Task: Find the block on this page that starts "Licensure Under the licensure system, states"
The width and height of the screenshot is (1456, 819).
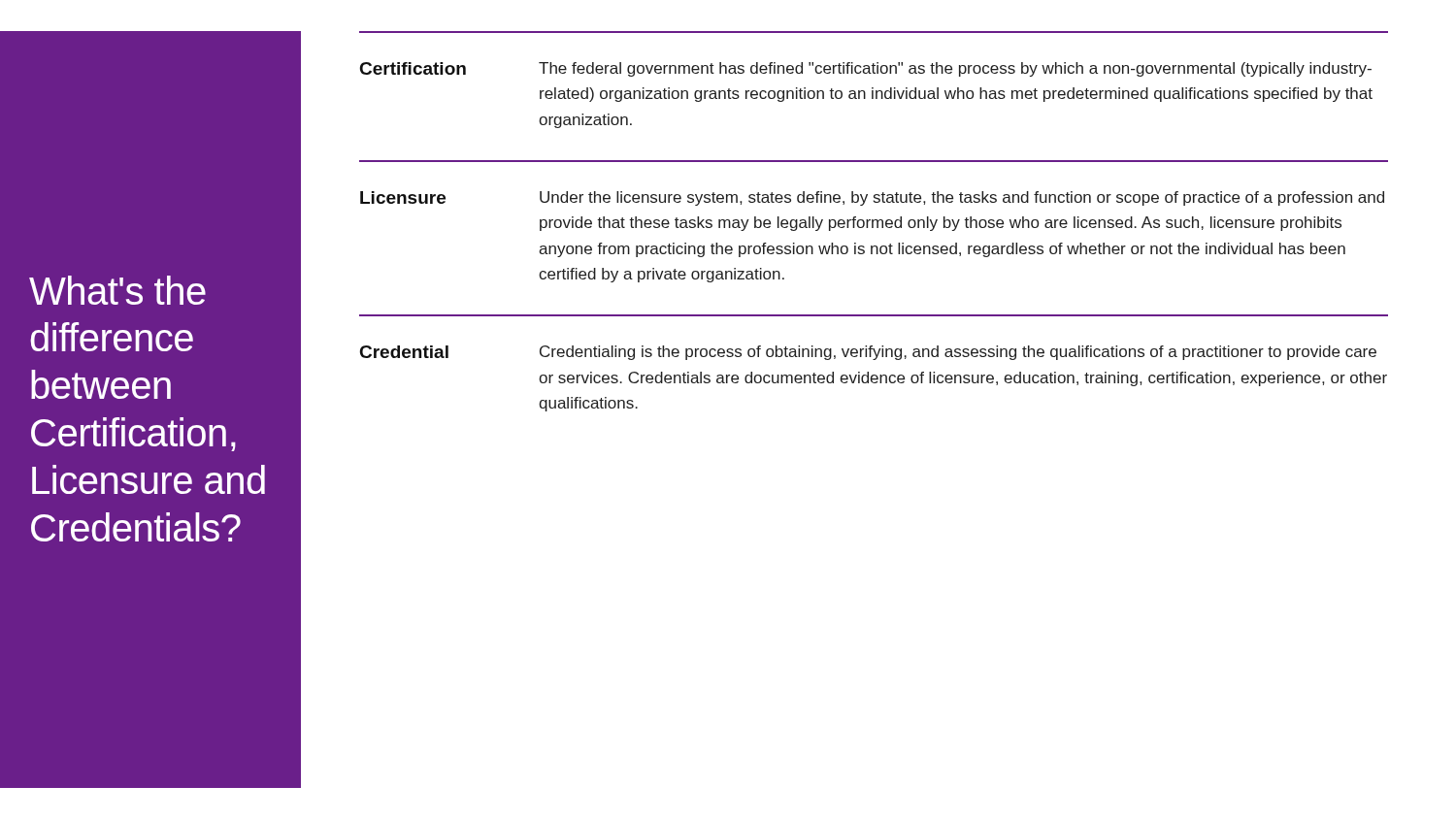Action: coord(874,236)
